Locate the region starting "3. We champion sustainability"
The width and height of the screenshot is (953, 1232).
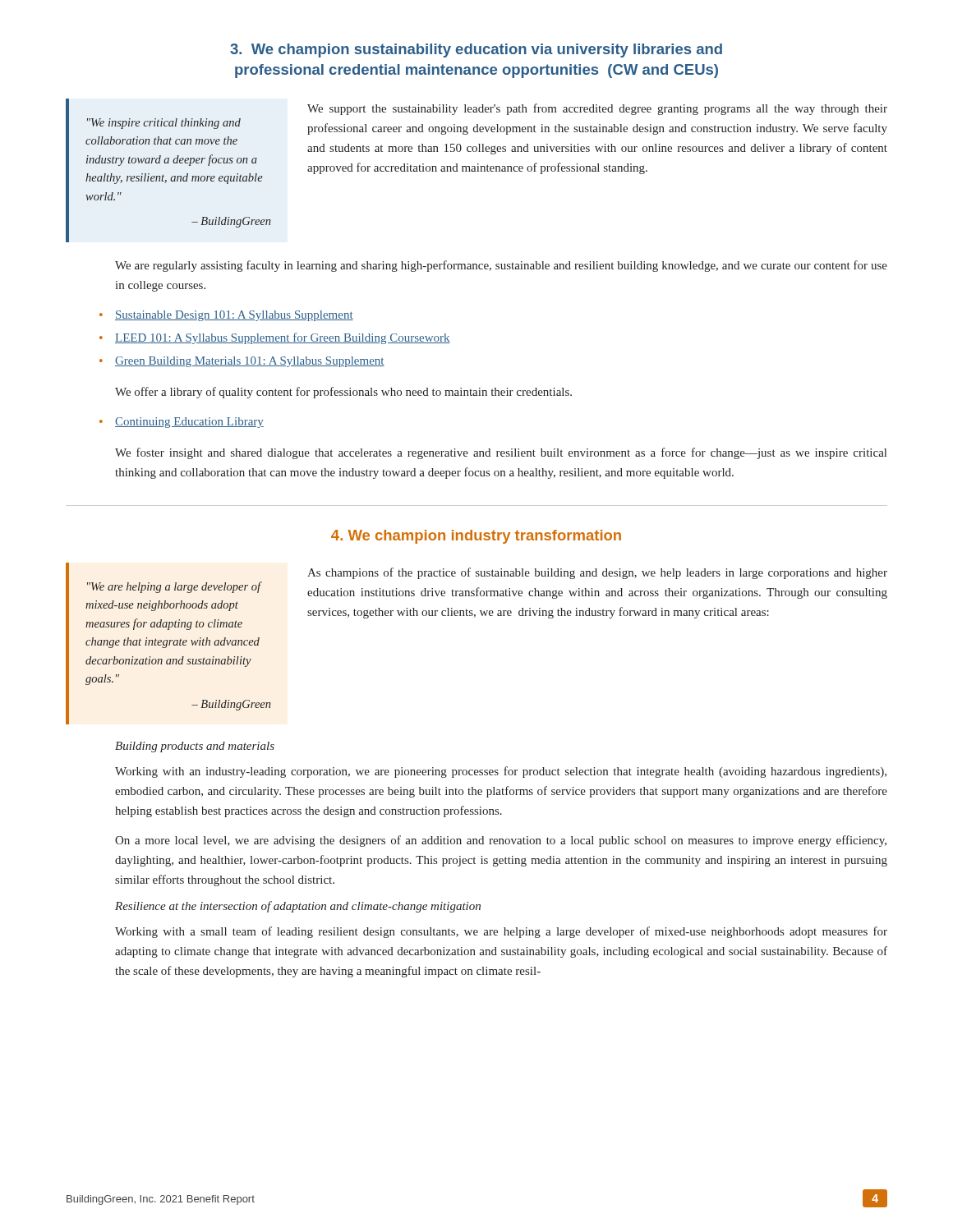click(x=476, y=59)
